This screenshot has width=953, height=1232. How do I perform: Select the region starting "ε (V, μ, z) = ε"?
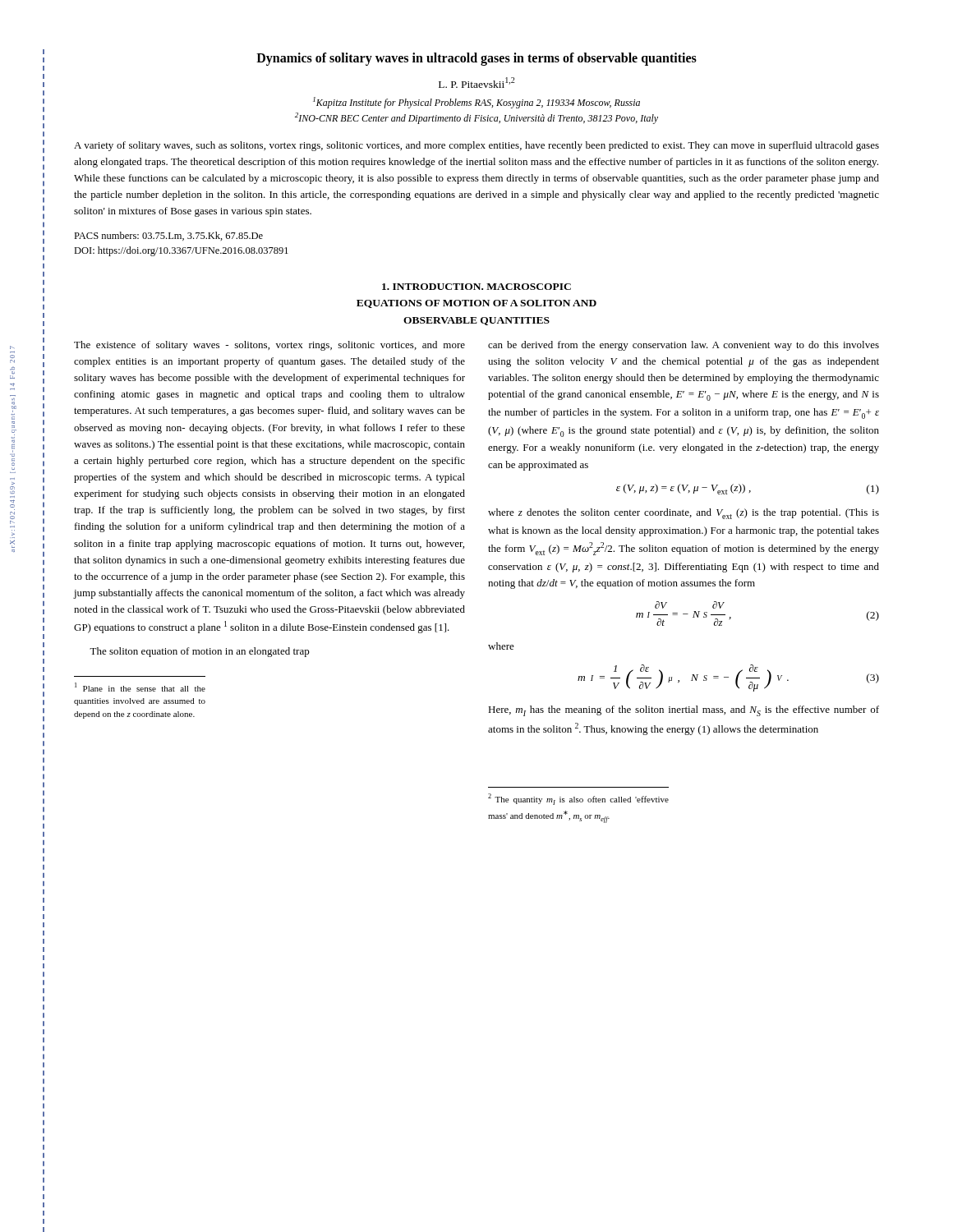pos(747,489)
